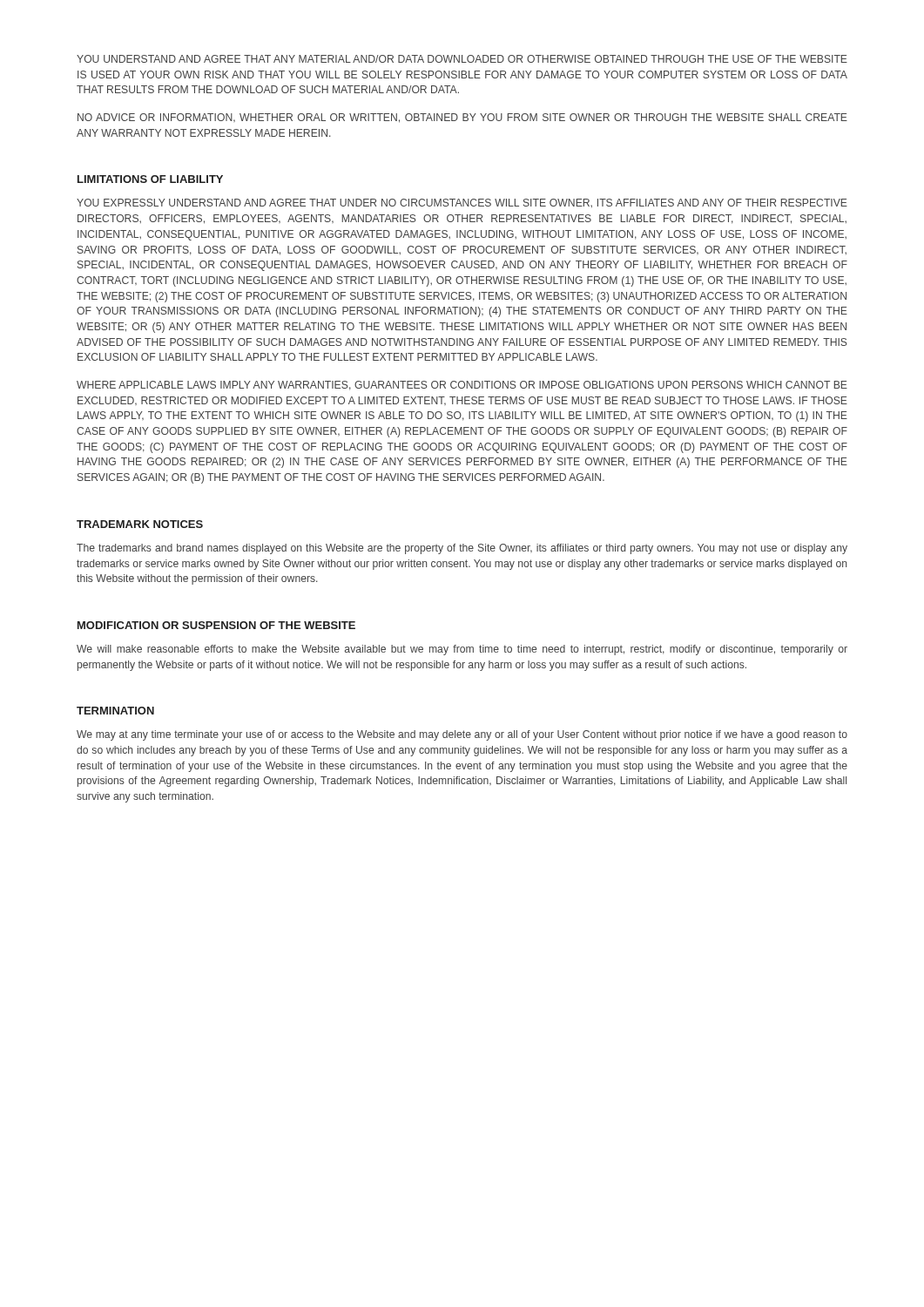
Task: Select the region starting "We may at any time"
Action: (x=462, y=766)
